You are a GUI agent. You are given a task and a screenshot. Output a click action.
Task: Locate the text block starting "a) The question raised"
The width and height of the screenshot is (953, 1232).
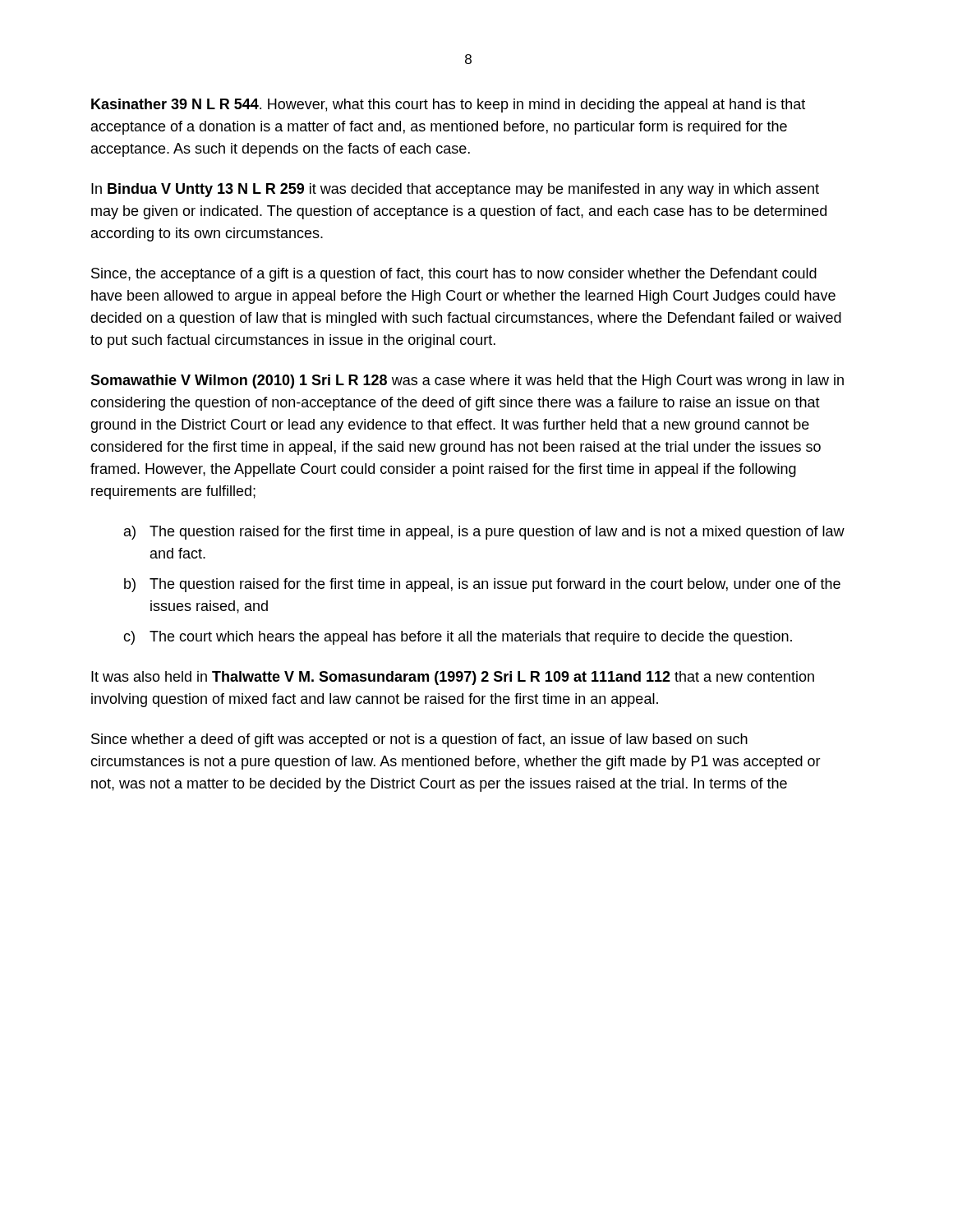coord(485,542)
